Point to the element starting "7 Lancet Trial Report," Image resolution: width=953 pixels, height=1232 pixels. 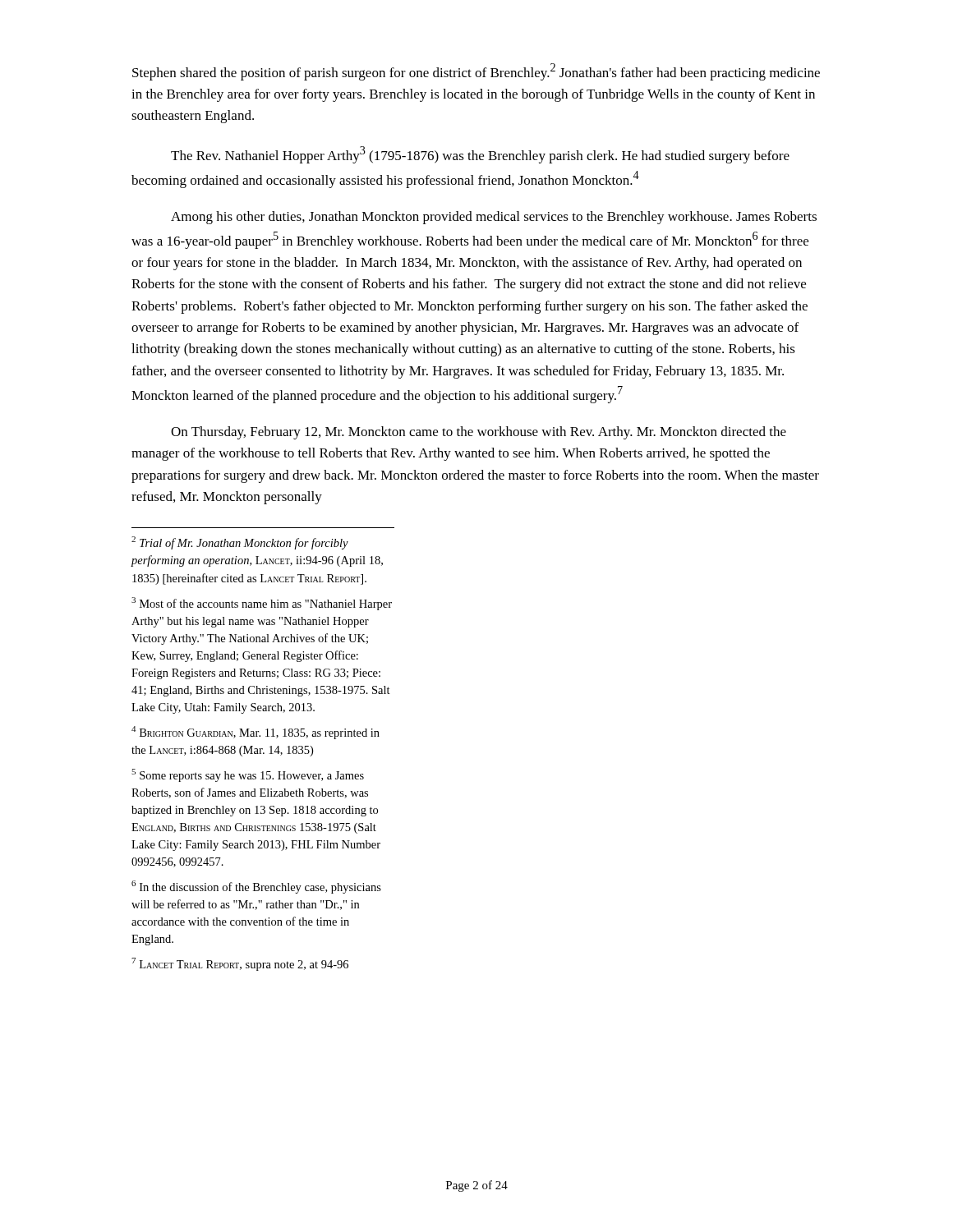[240, 963]
